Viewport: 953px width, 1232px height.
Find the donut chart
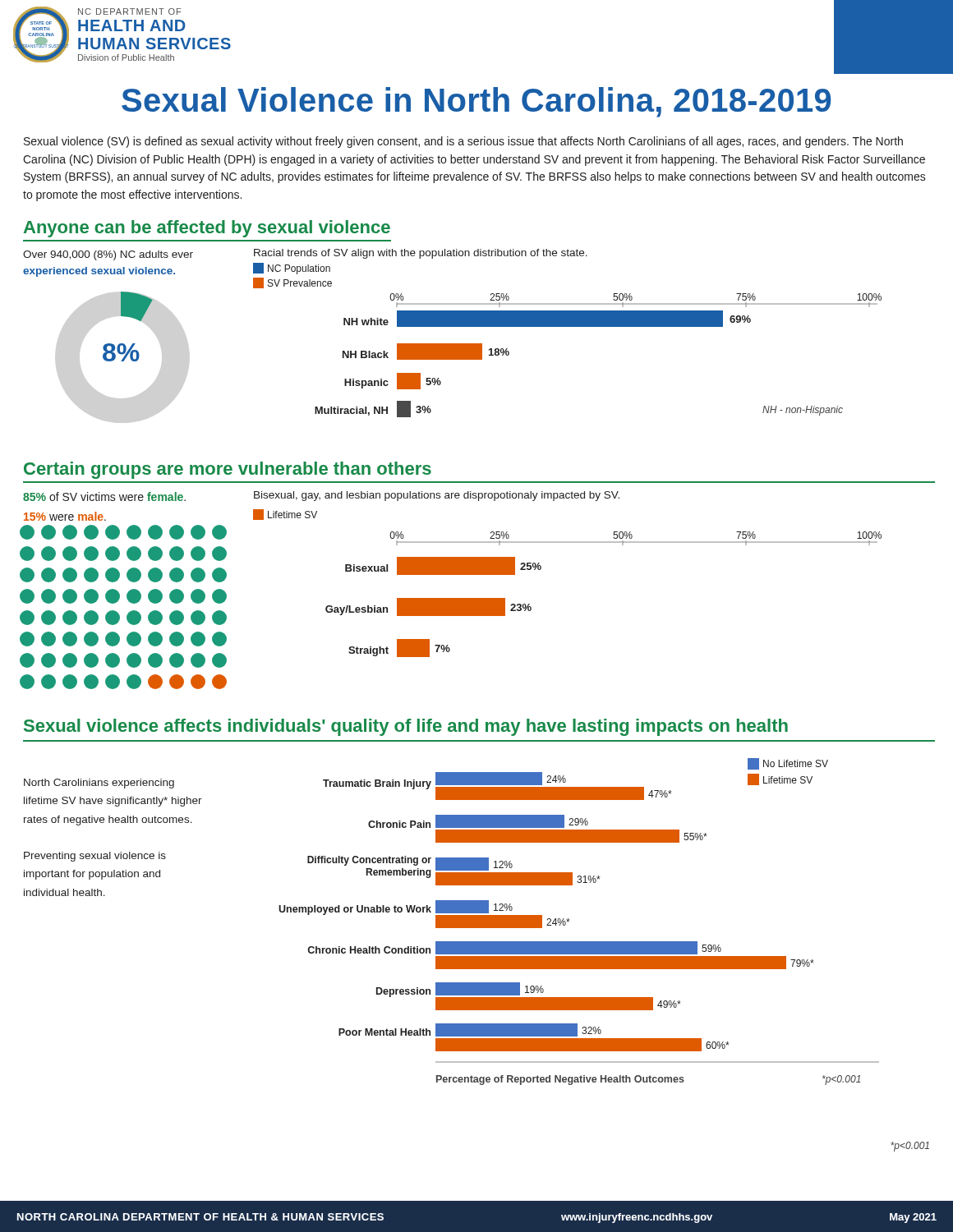point(121,353)
